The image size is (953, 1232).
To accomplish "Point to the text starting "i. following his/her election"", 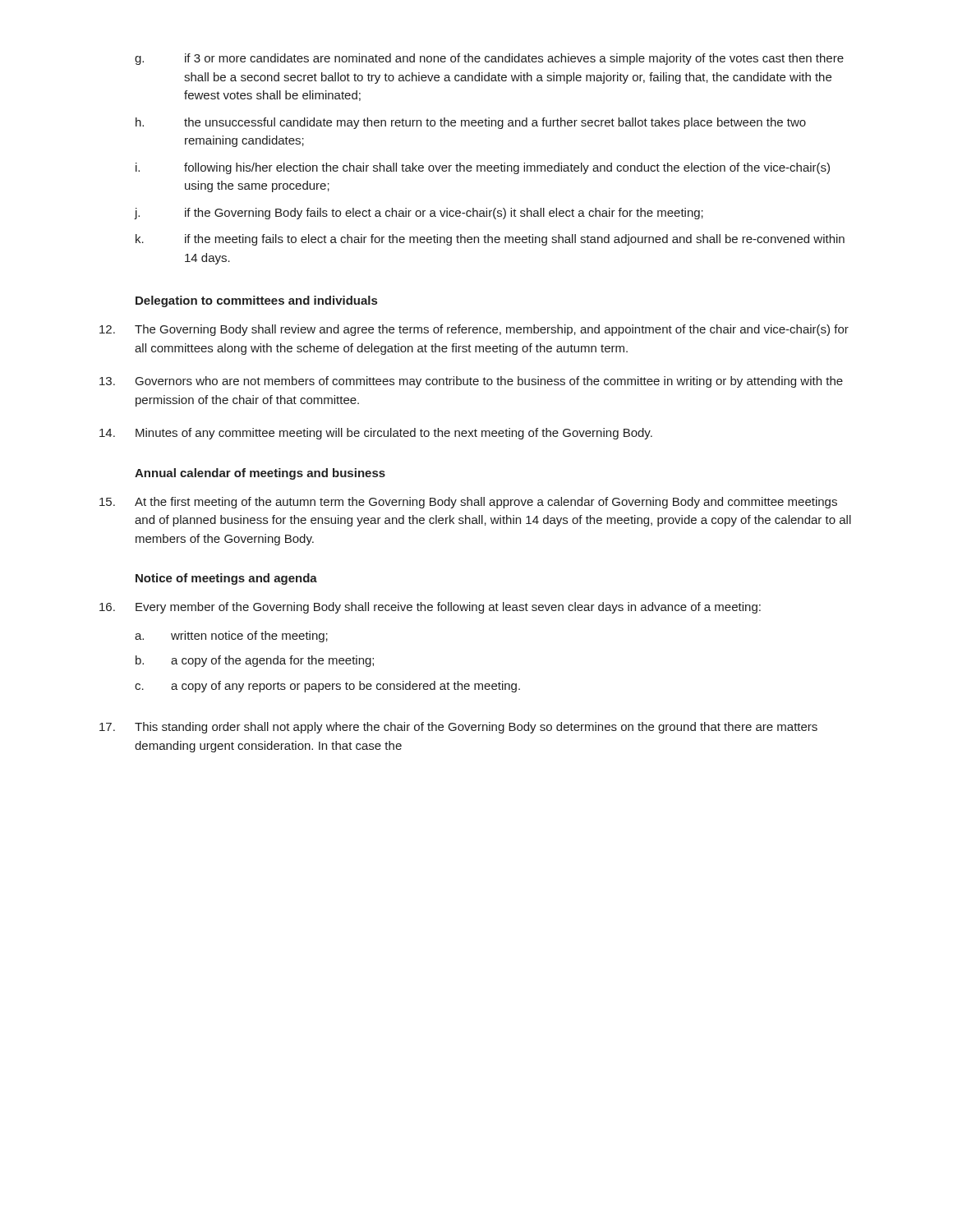I will (495, 177).
